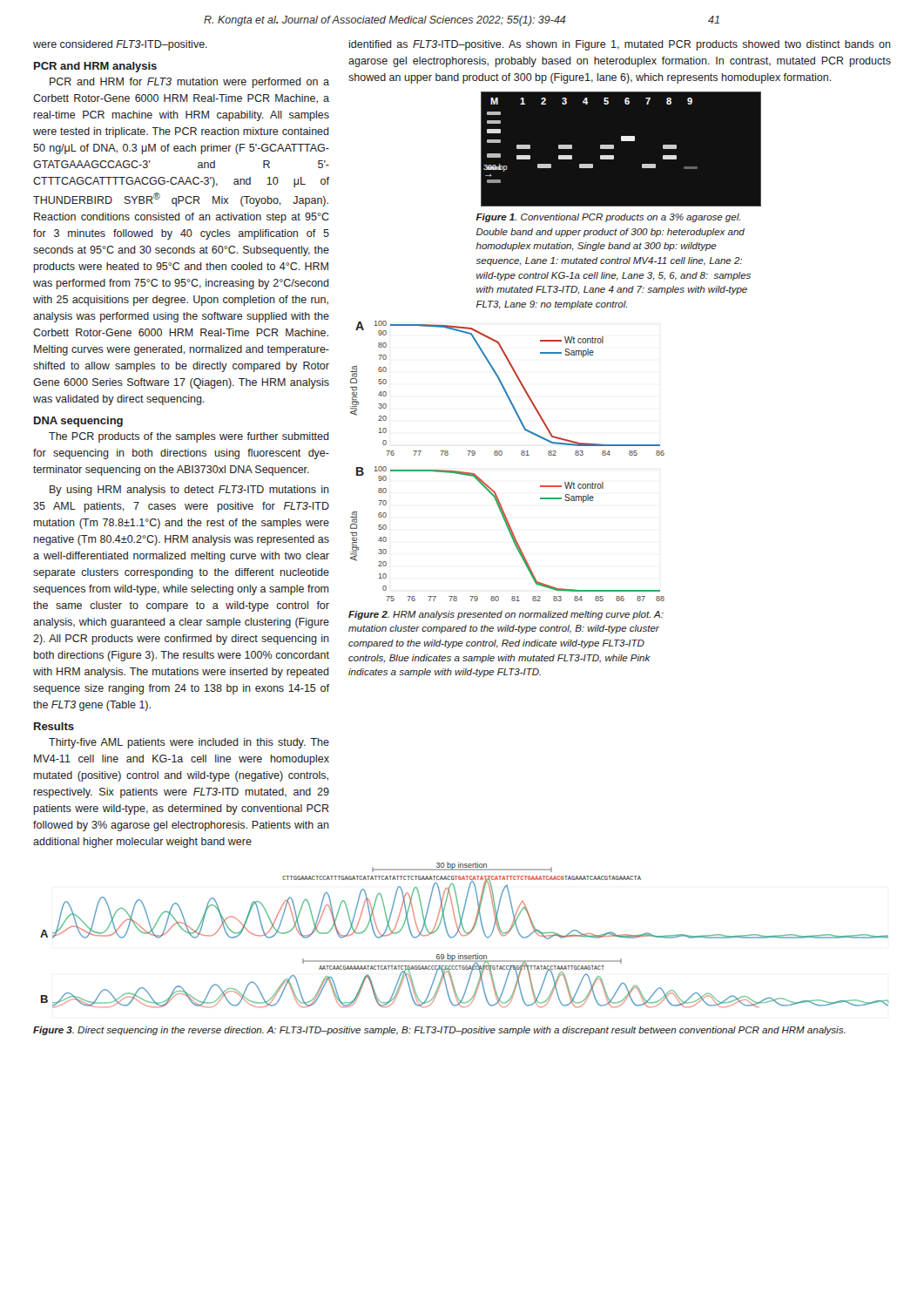Click on the photo
This screenshot has height=1307, width=924.
tap(620, 149)
